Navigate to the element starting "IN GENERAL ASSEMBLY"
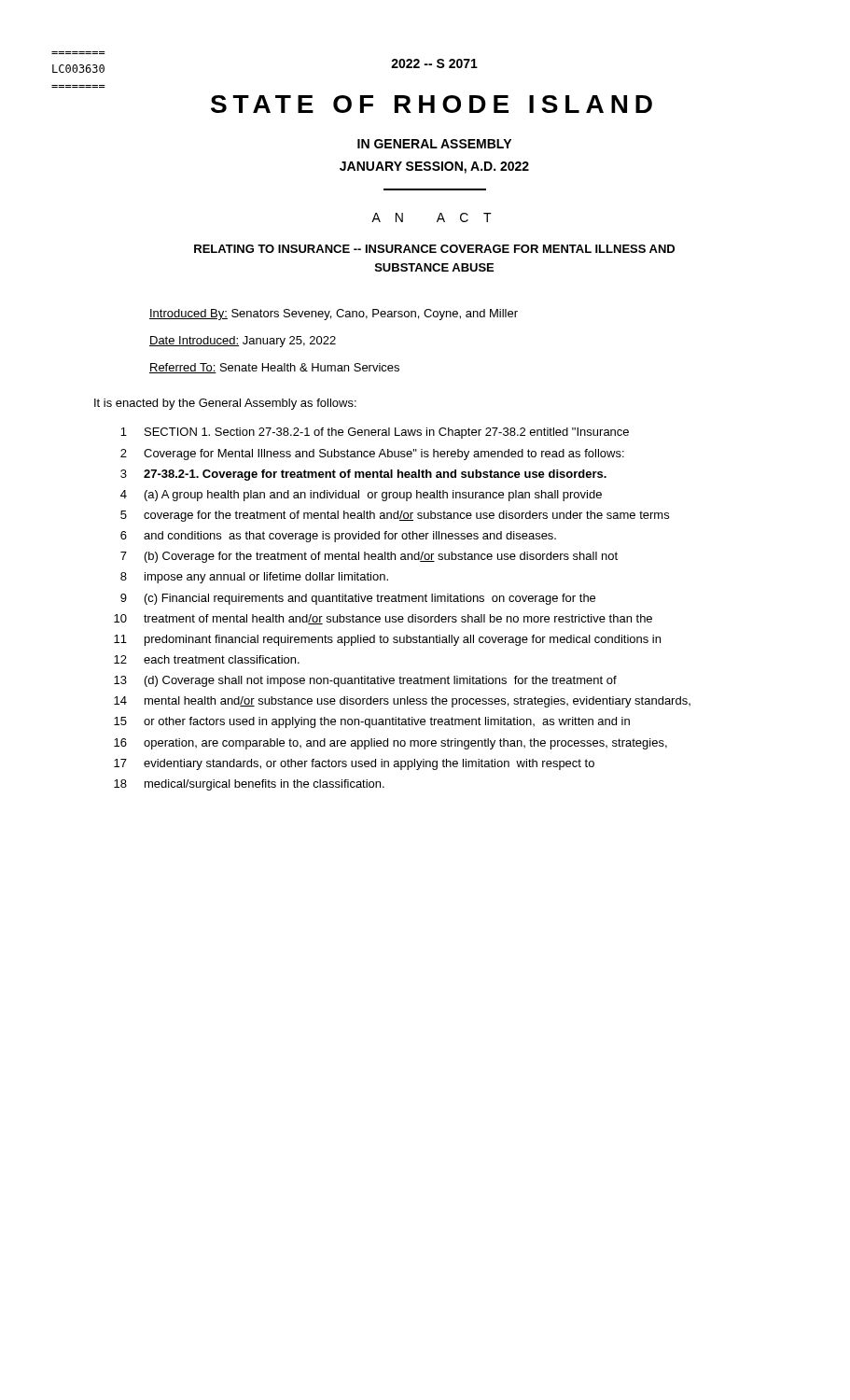This screenshot has height=1400, width=850. [x=434, y=144]
